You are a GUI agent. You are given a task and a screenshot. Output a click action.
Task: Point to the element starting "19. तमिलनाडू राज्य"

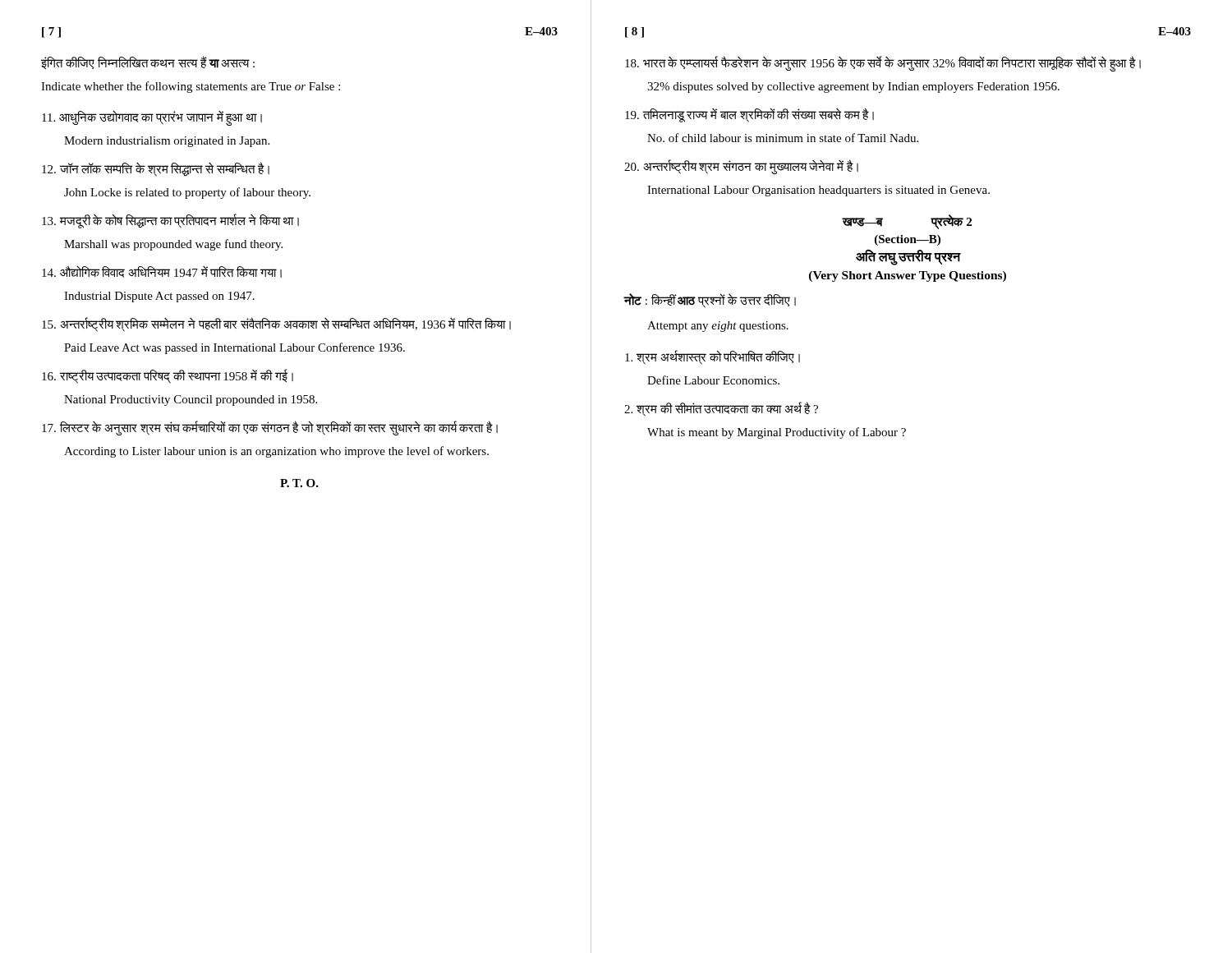click(x=908, y=127)
